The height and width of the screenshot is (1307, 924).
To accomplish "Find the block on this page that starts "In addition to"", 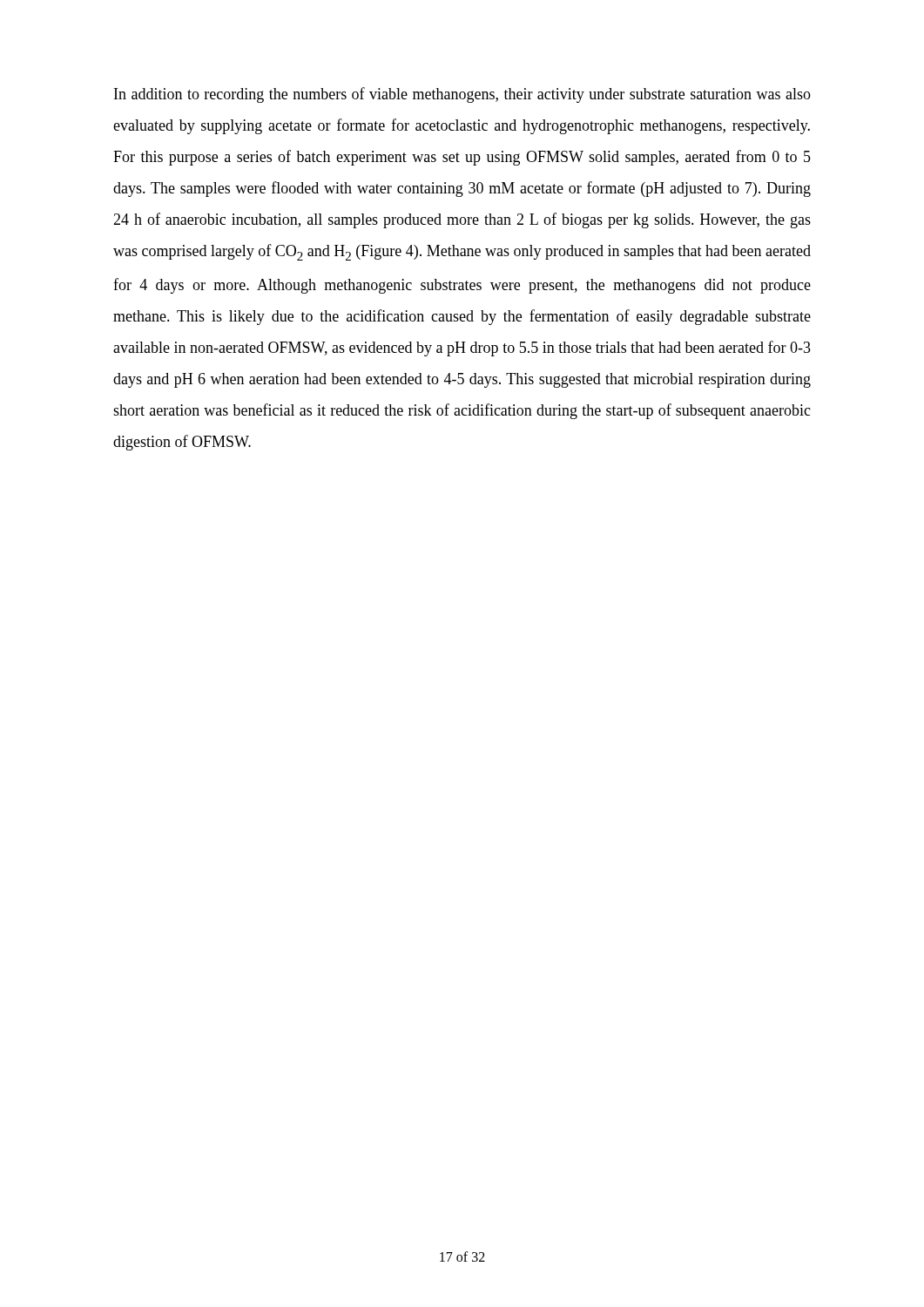I will (462, 95).
